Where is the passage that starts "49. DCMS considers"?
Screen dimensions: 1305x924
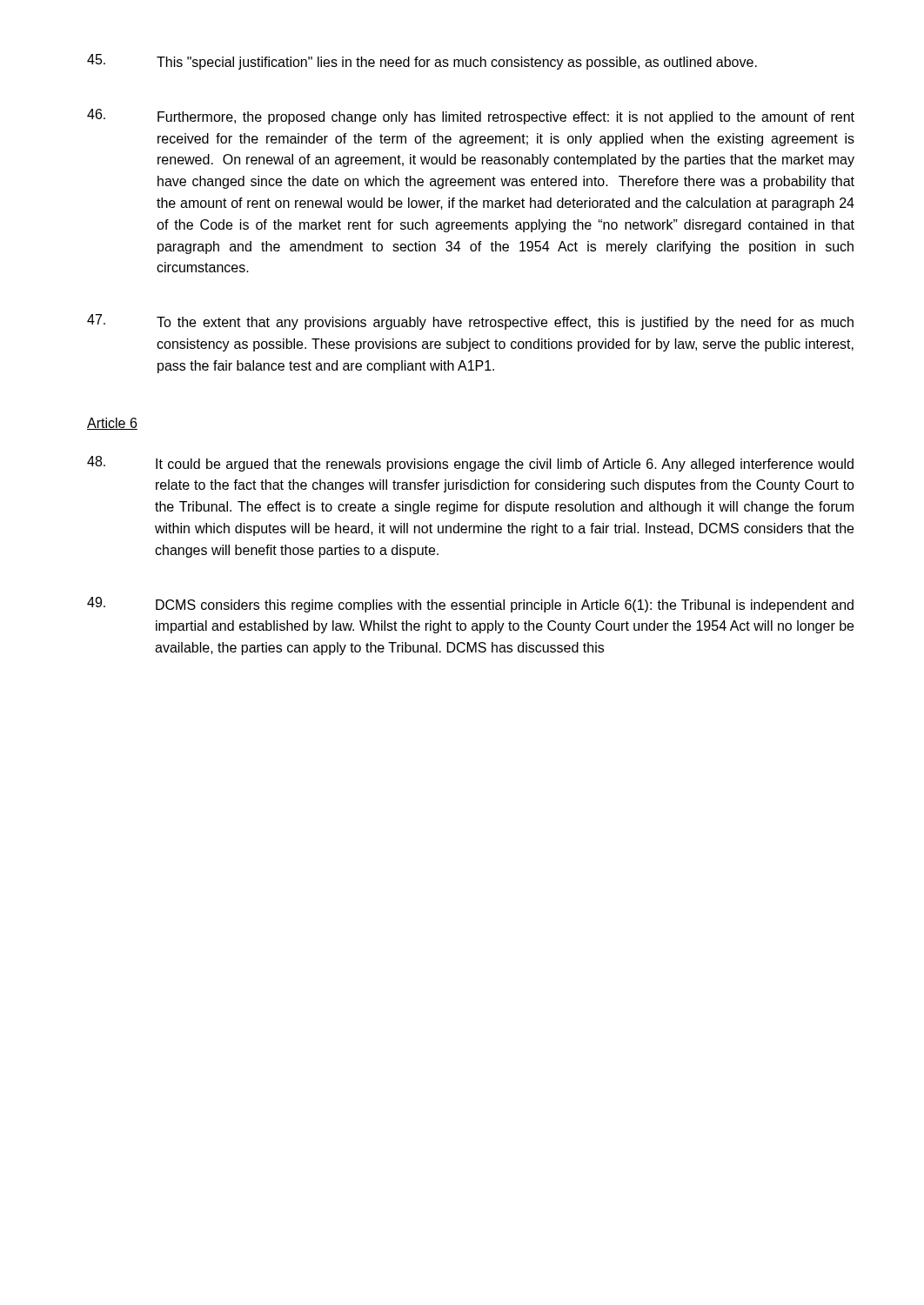pyautogui.click(x=471, y=627)
